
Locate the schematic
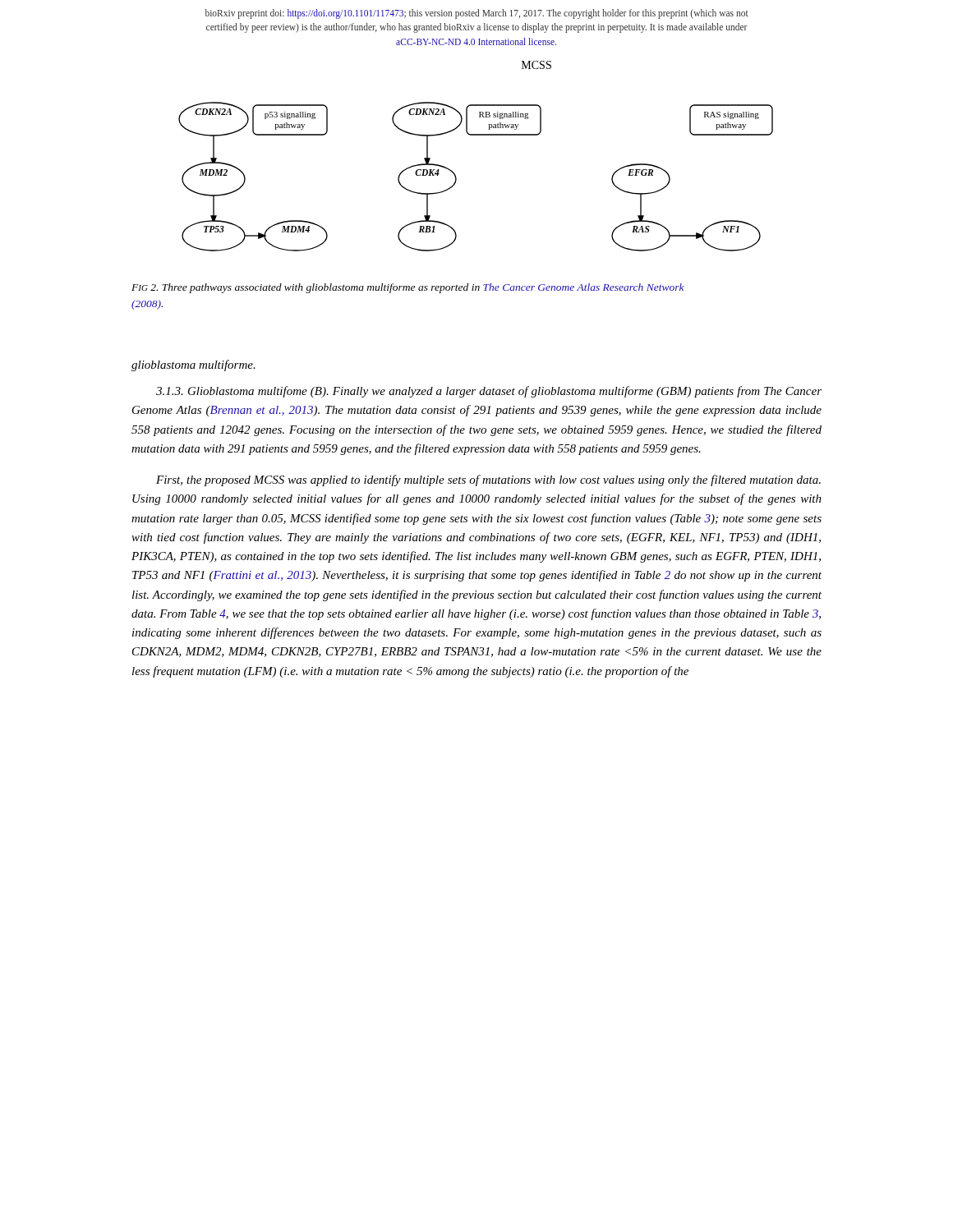tap(476, 177)
